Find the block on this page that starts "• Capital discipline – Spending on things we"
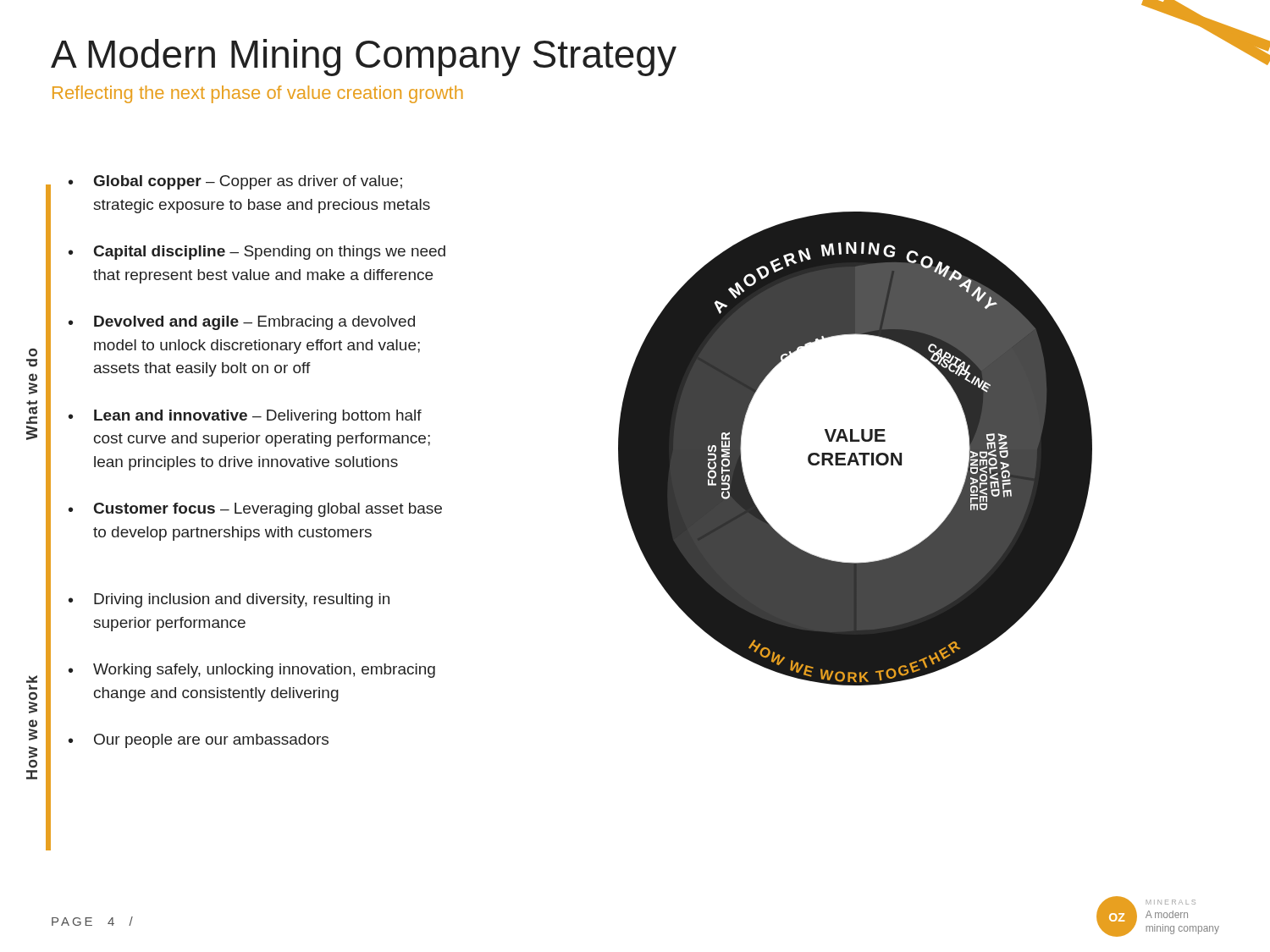 click(x=309, y=263)
